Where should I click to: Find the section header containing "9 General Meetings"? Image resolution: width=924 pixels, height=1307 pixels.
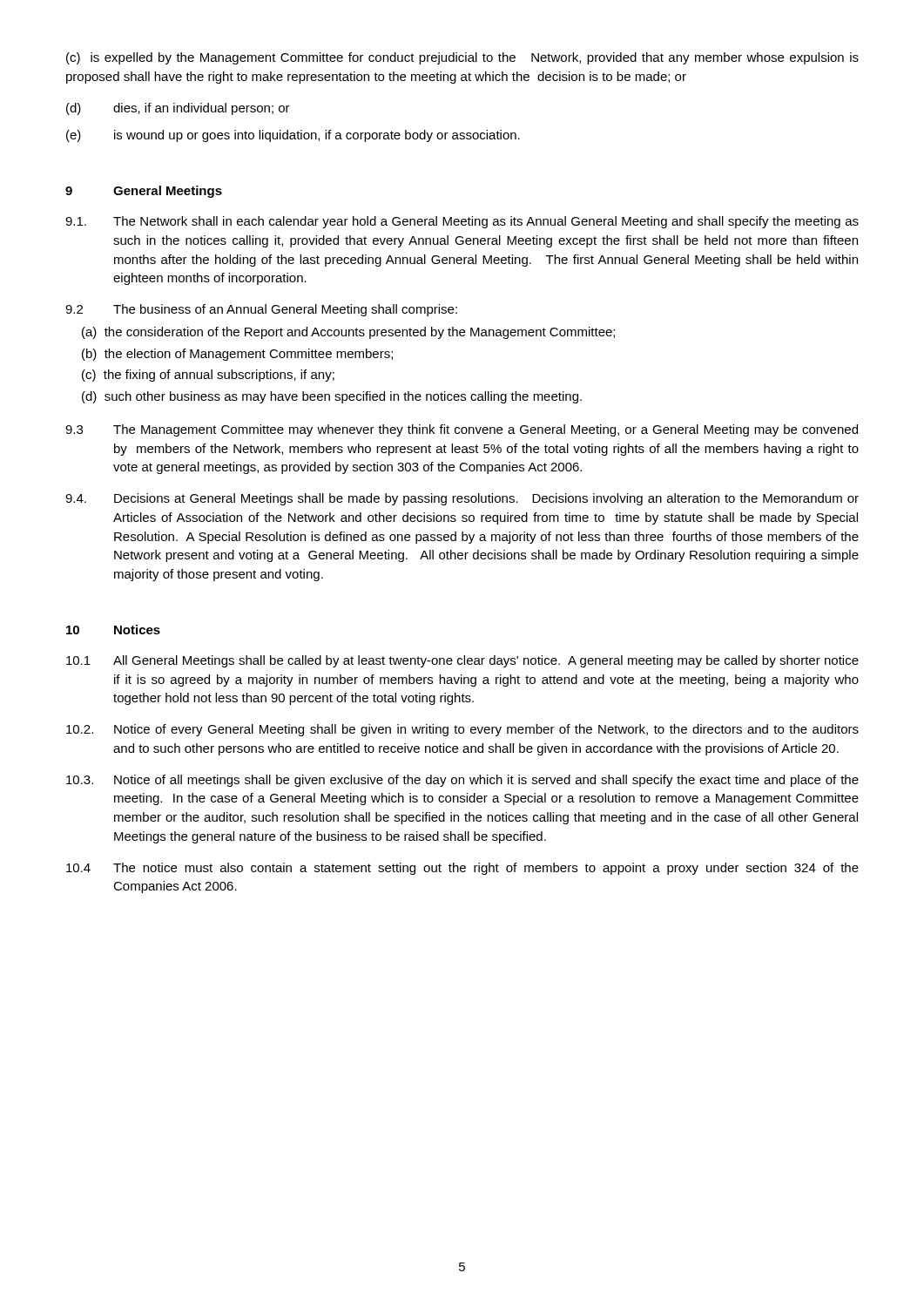tap(144, 190)
